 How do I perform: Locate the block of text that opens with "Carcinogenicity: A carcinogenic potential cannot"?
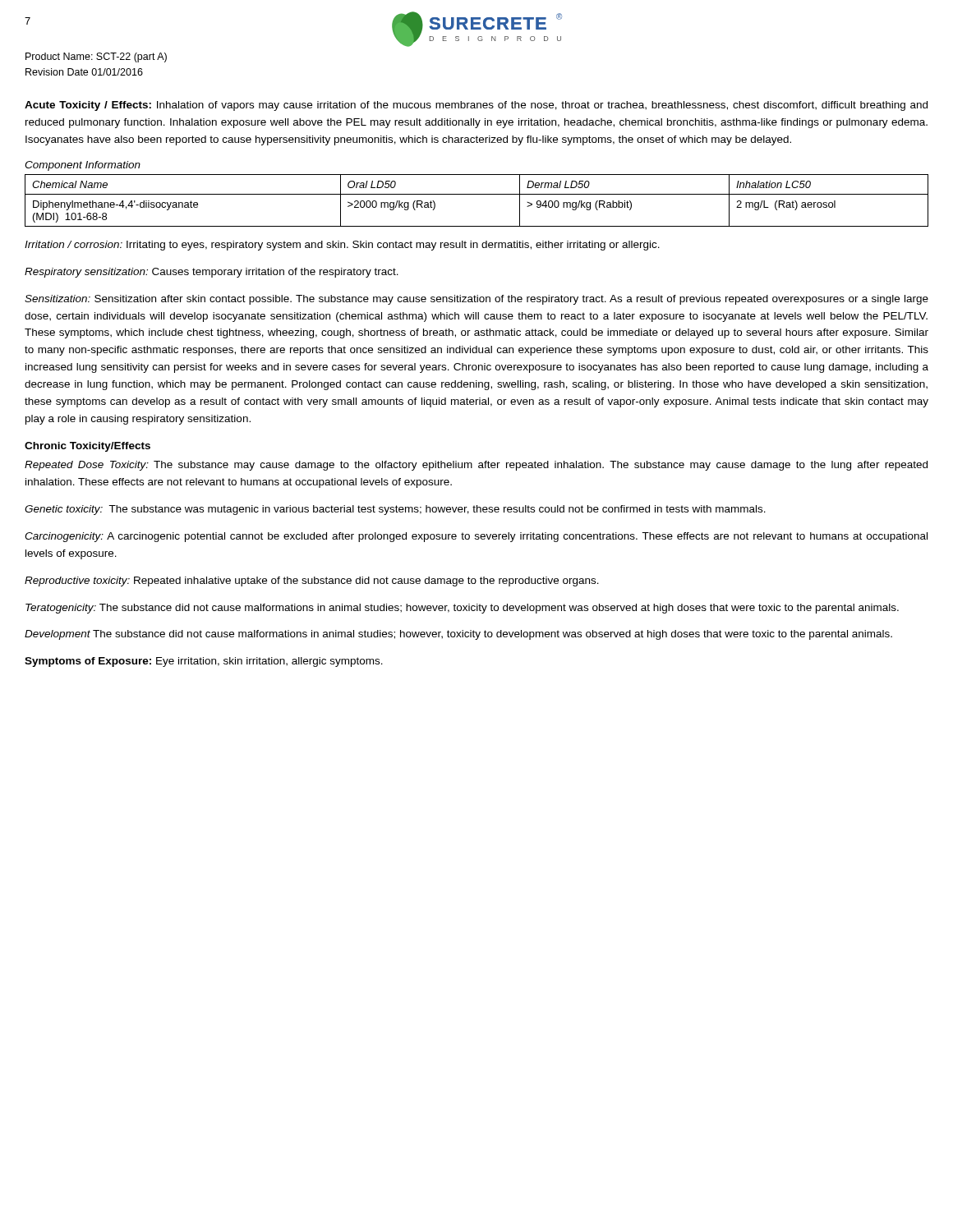[476, 544]
